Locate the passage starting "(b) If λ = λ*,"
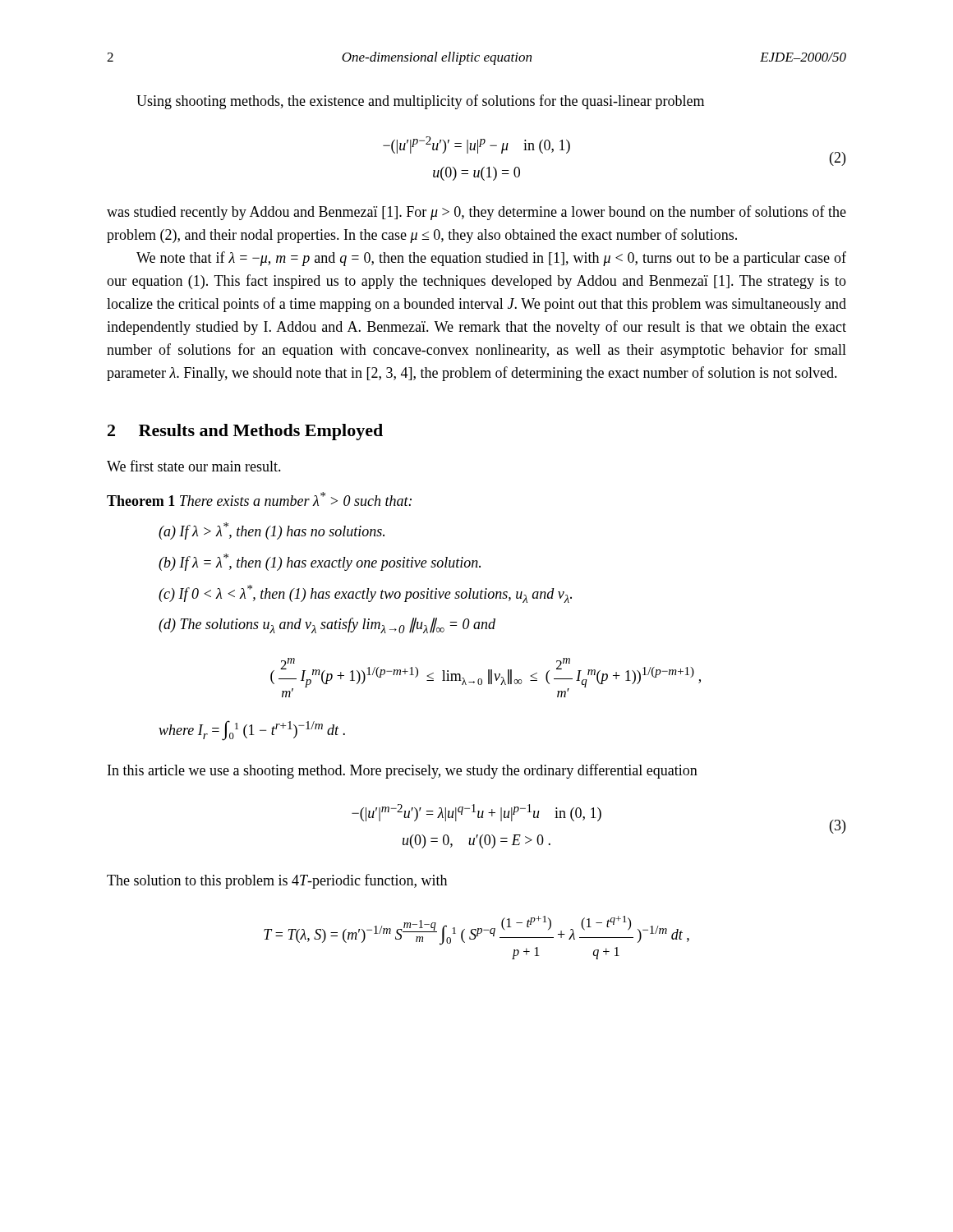Viewport: 953px width, 1232px height. (320, 561)
